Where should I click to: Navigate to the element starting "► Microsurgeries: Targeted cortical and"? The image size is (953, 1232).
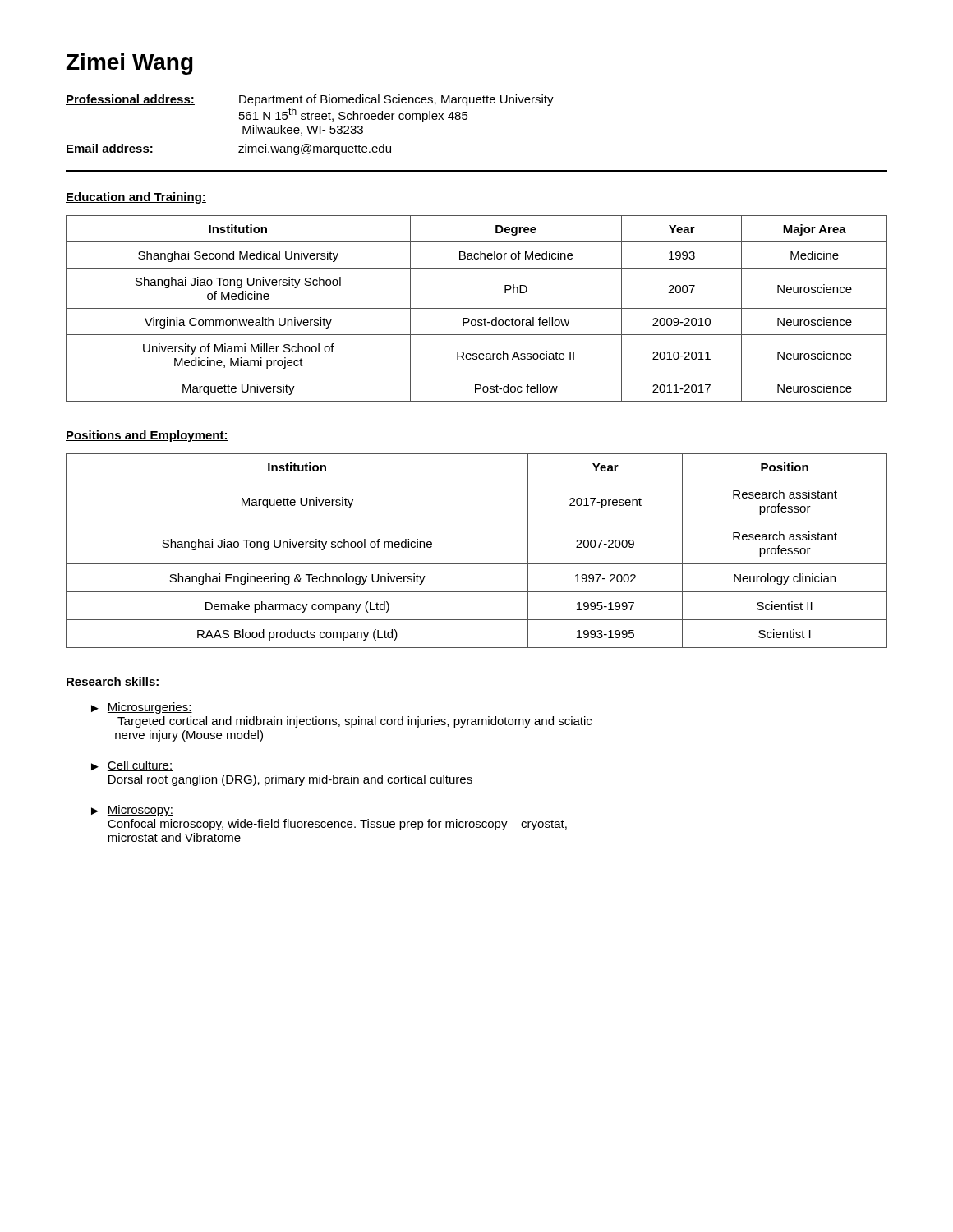488,721
